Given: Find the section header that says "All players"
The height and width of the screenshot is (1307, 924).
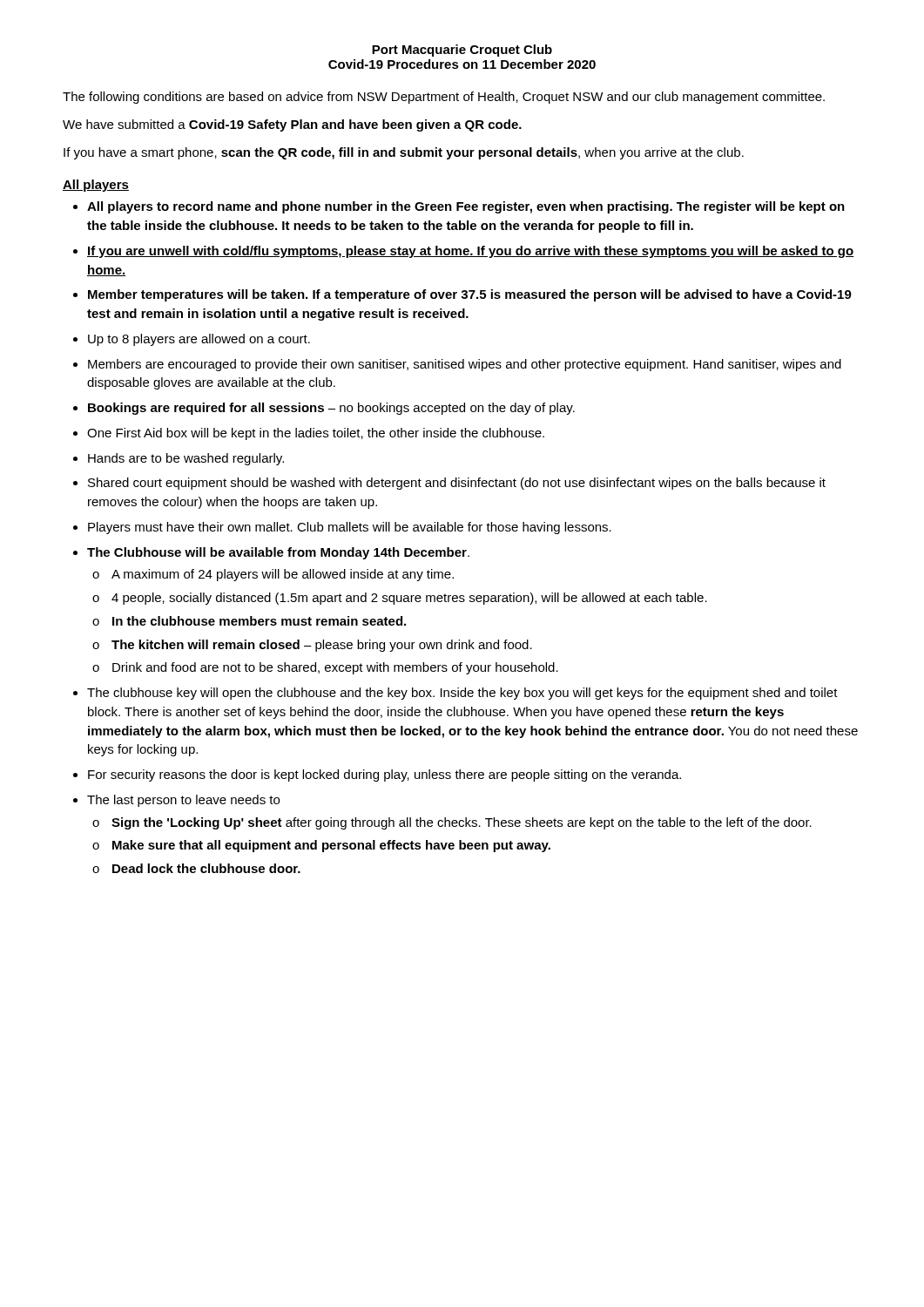Looking at the screenshot, I should tap(96, 184).
